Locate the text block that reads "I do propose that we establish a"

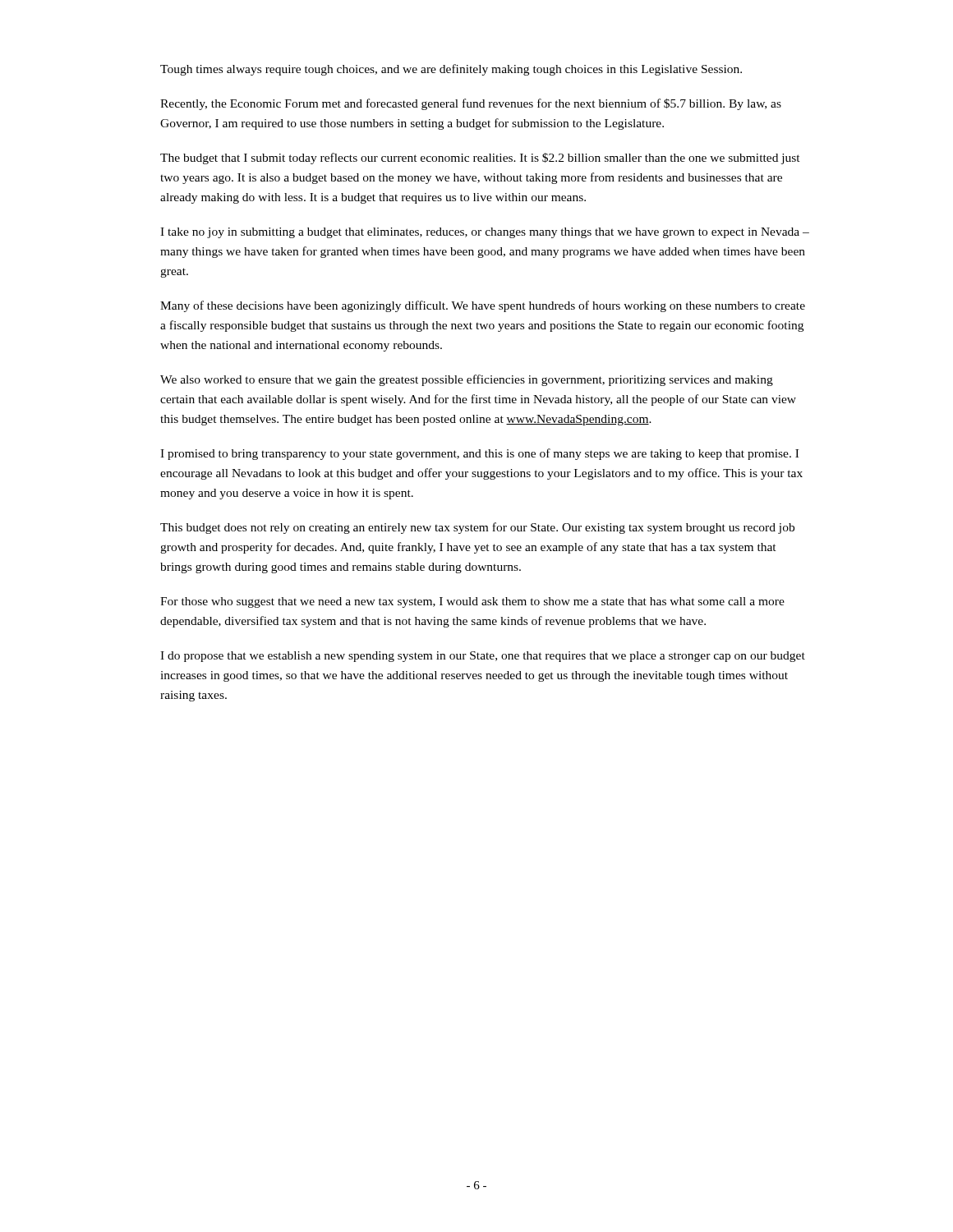(x=483, y=675)
